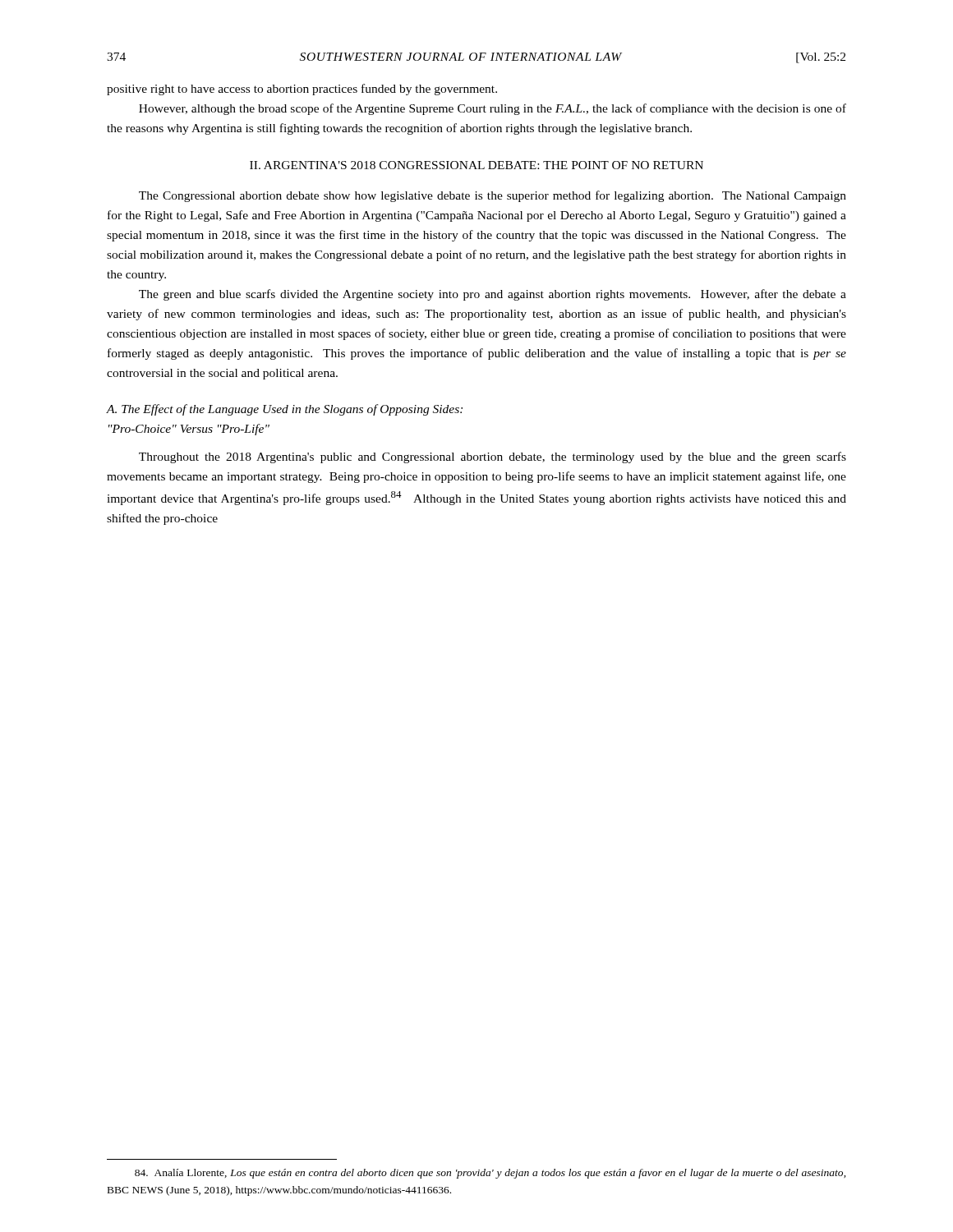Select the section header that reads "A. The Effect"
The image size is (953, 1232).
285,410
